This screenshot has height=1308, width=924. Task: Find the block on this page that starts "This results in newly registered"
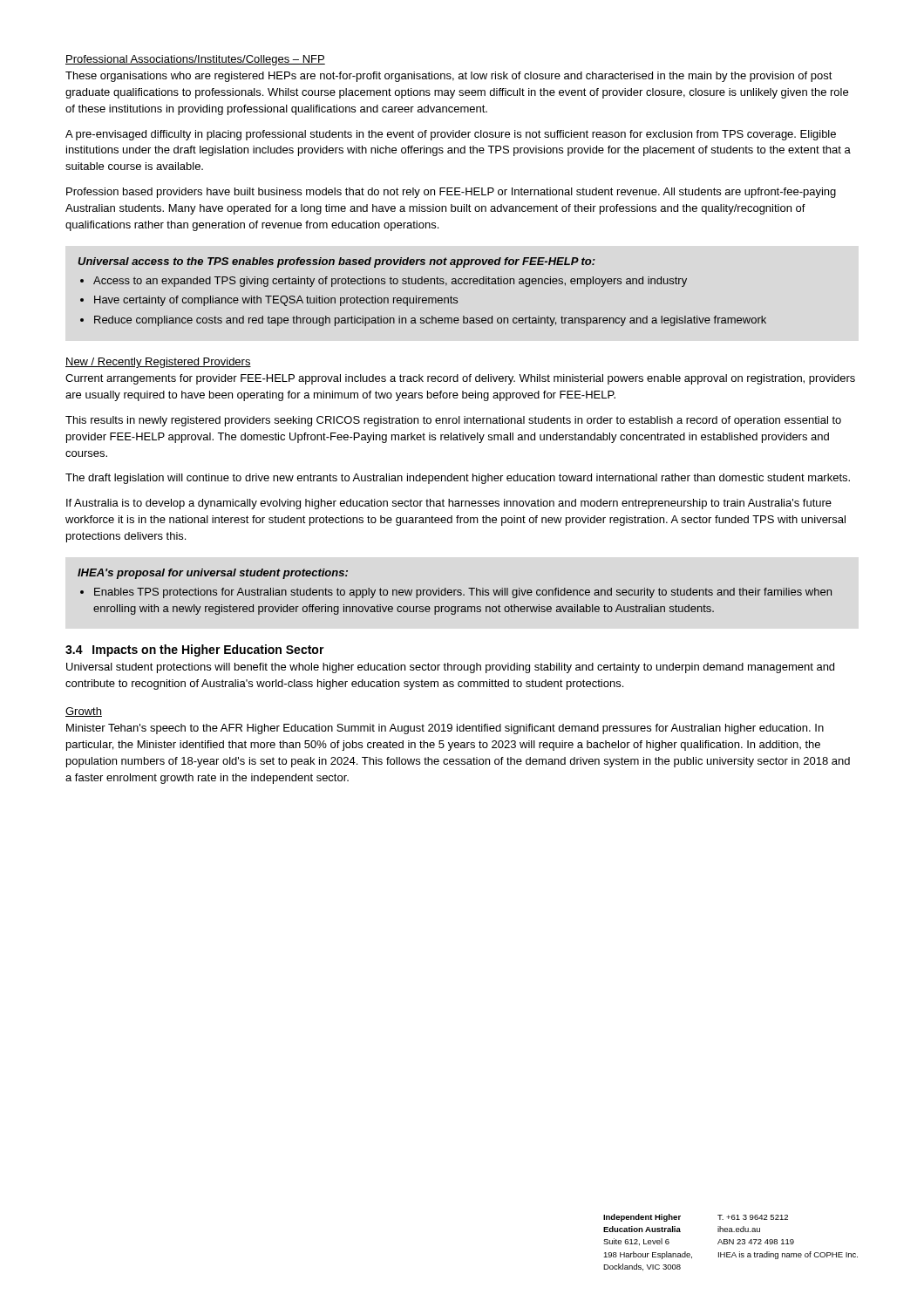[462, 437]
